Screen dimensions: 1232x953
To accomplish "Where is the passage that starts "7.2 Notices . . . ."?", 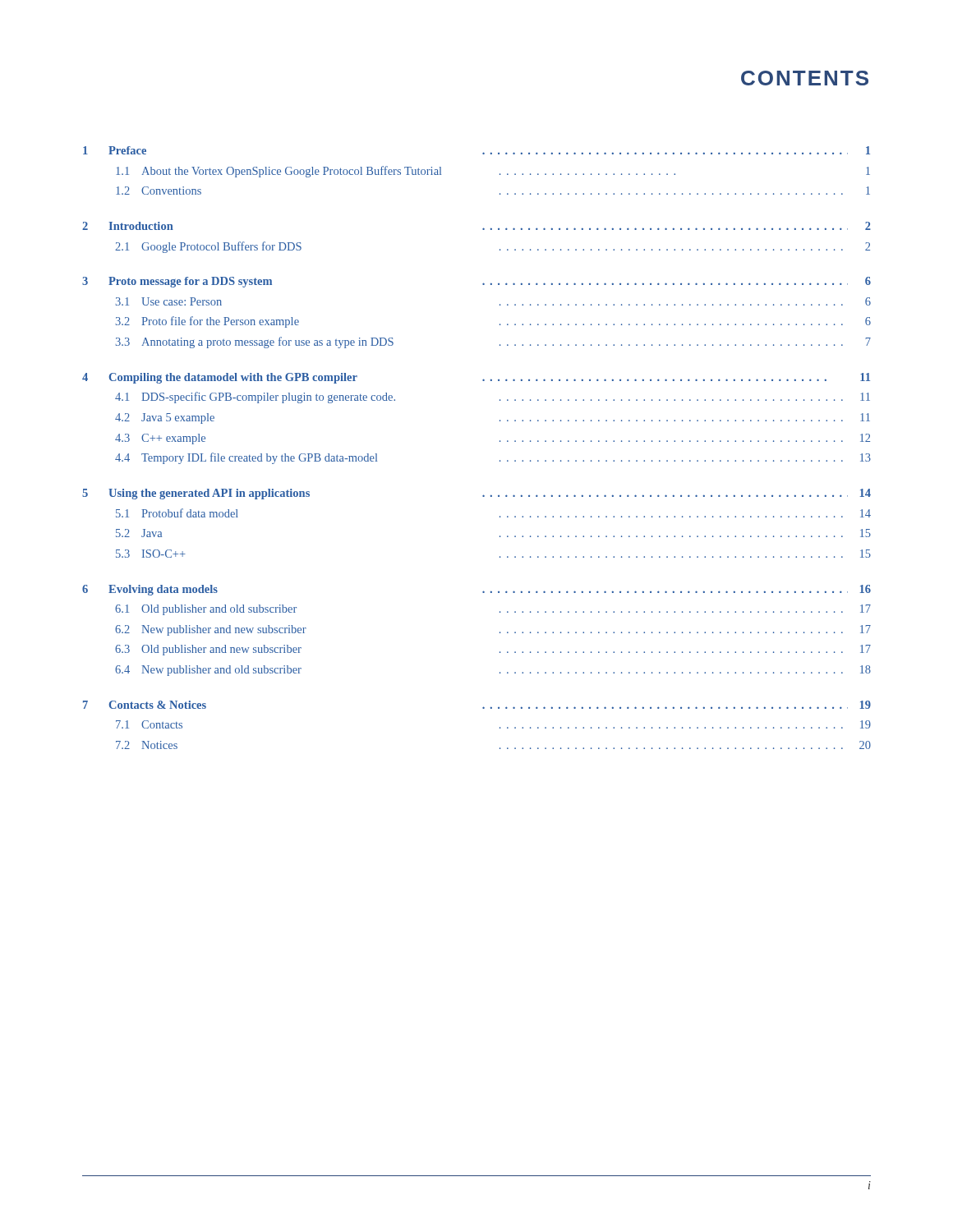I will coord(493,745).
